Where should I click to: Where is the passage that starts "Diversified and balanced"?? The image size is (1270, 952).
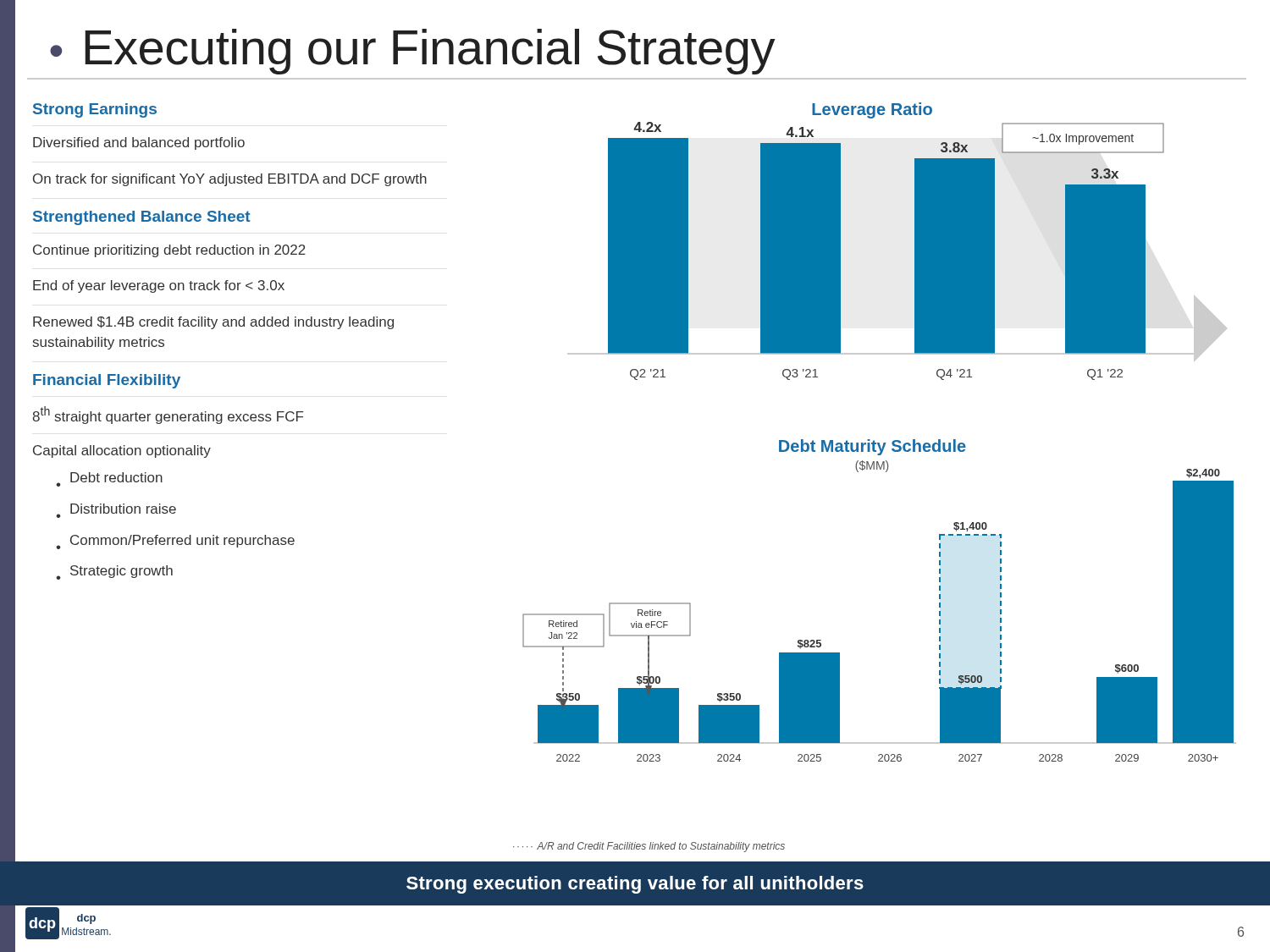[x=139, y=143]
